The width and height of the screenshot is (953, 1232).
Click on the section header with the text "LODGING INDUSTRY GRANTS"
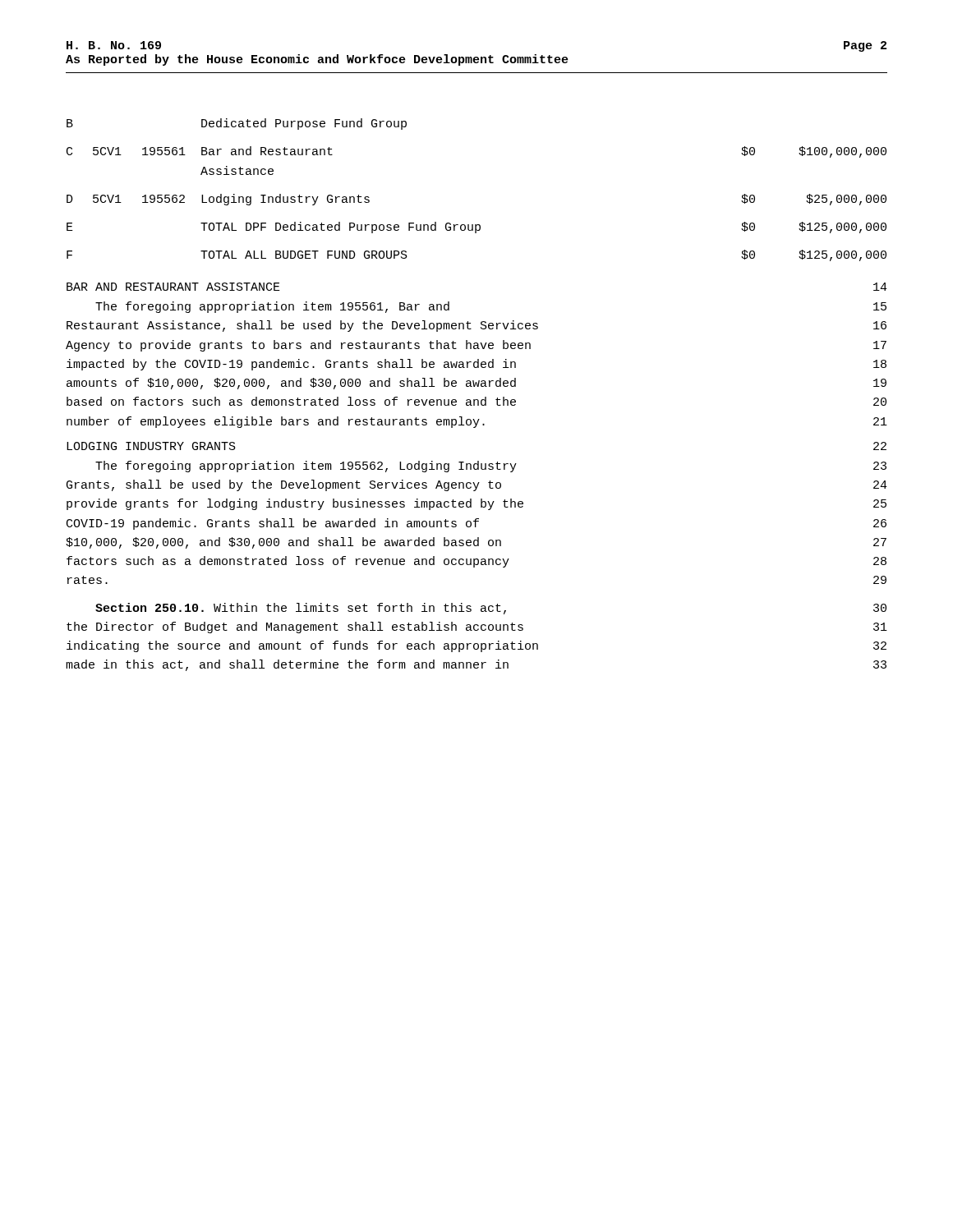click(92, 446)
